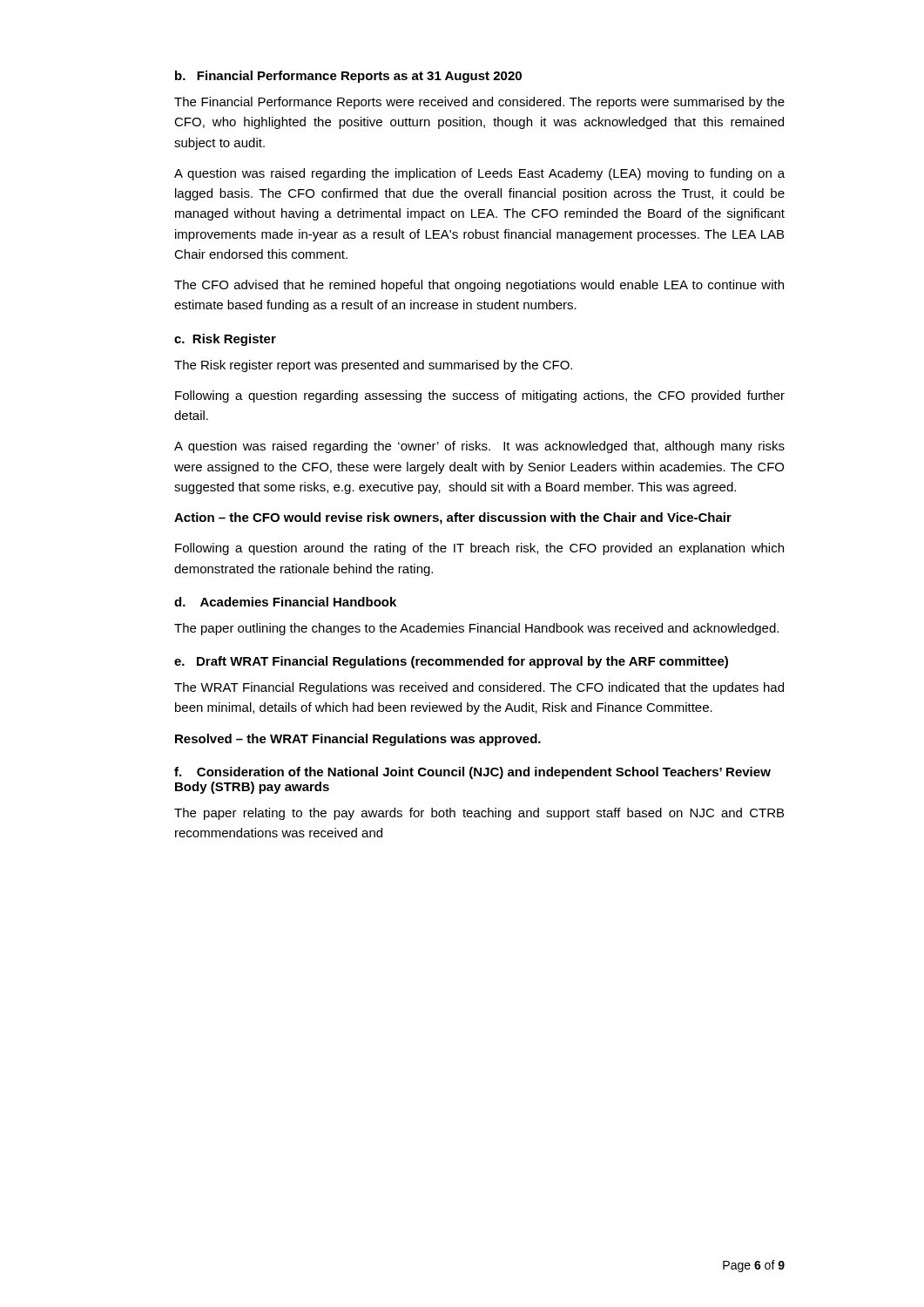Locate the block starting "d. Academies Financial Handbook"
Image resolution: width=924 pixels, height=1307 pixels.
coord(285,601)
